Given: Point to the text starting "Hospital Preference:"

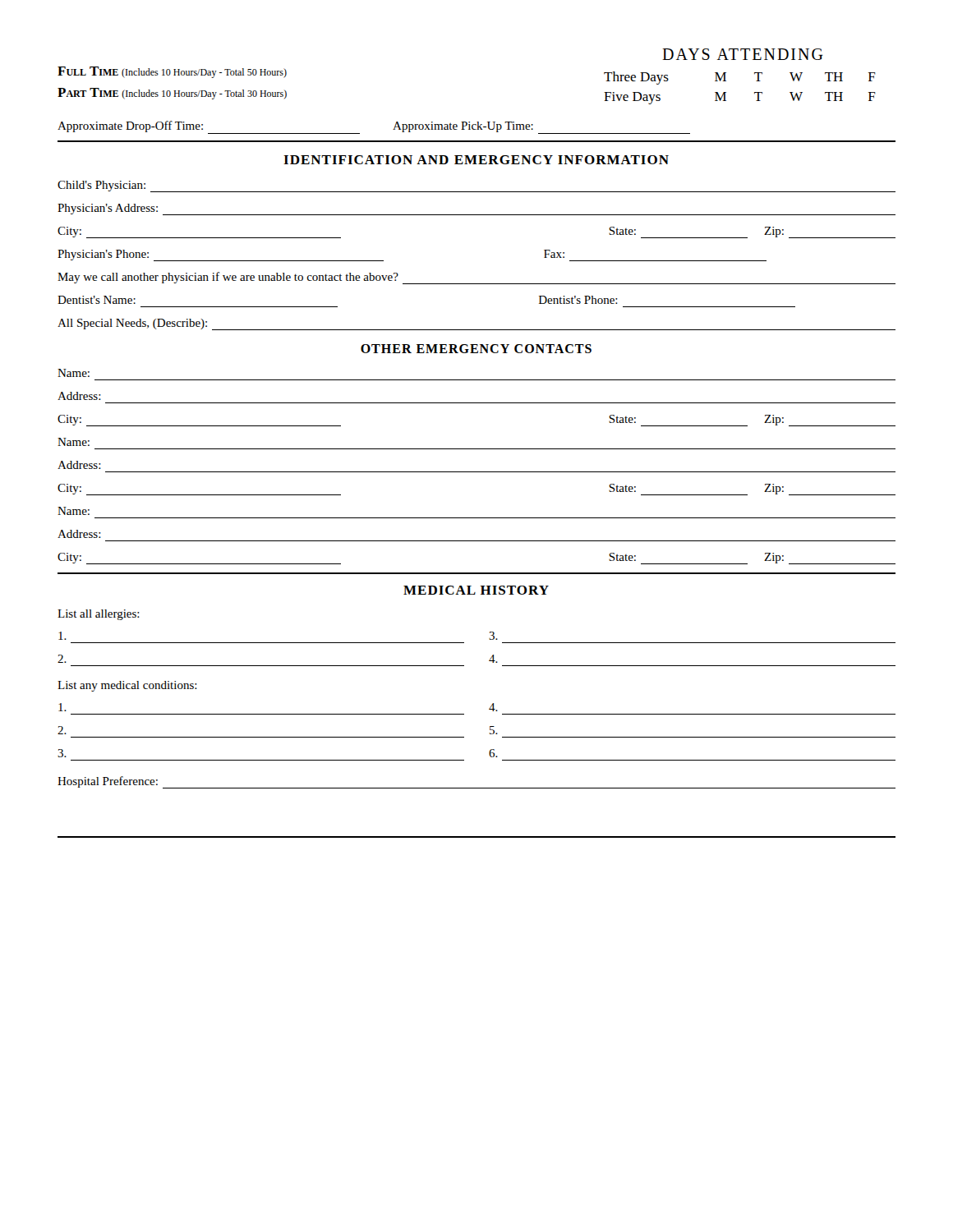Looking at the screenshot, I should 476,781.
